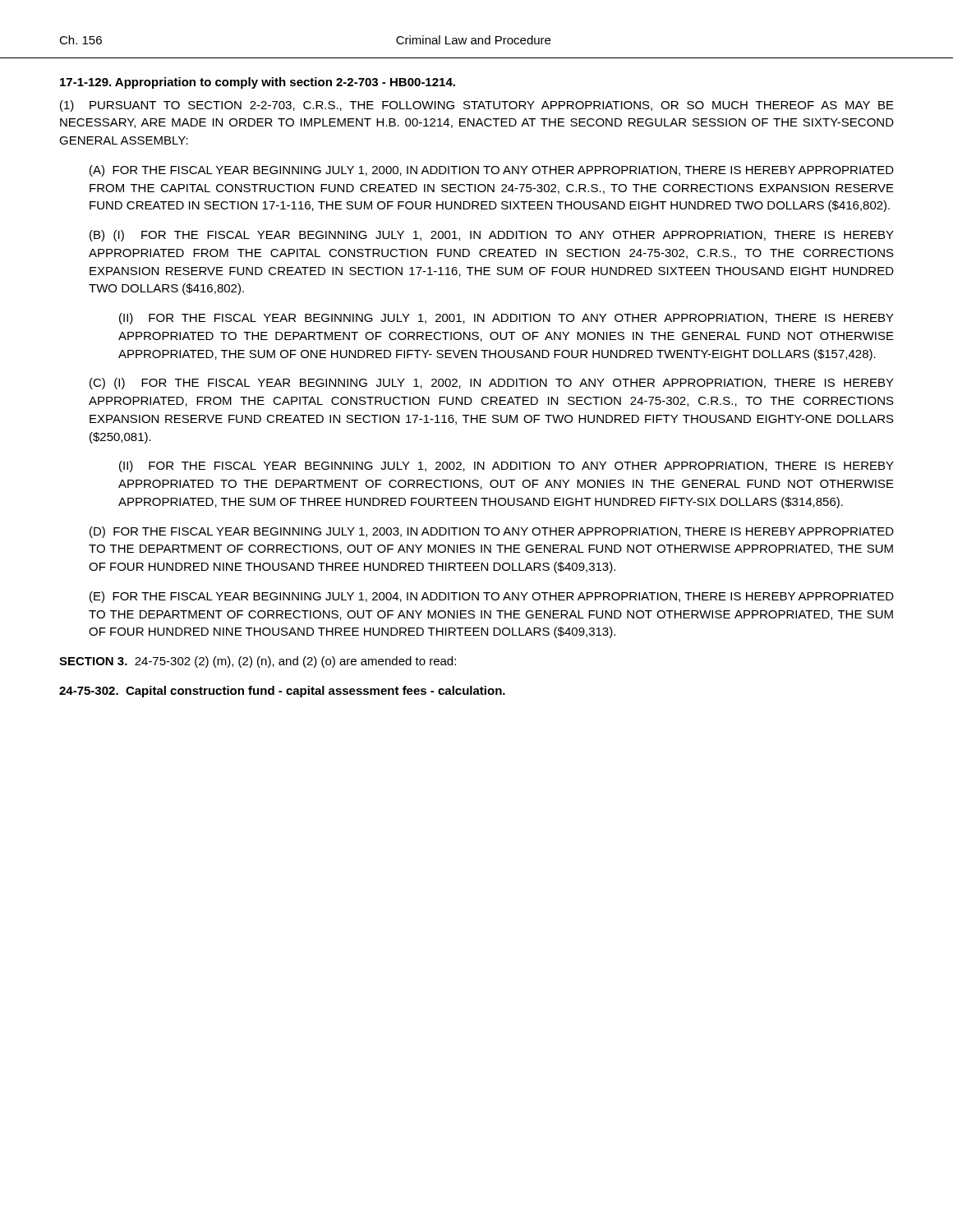This screenshot has width=953, height=1232.
Task: Navigate to the element starting "17-1-129. Appropriation to comply with section 2-2-703 -"
Action: click(x=258, y=81)
